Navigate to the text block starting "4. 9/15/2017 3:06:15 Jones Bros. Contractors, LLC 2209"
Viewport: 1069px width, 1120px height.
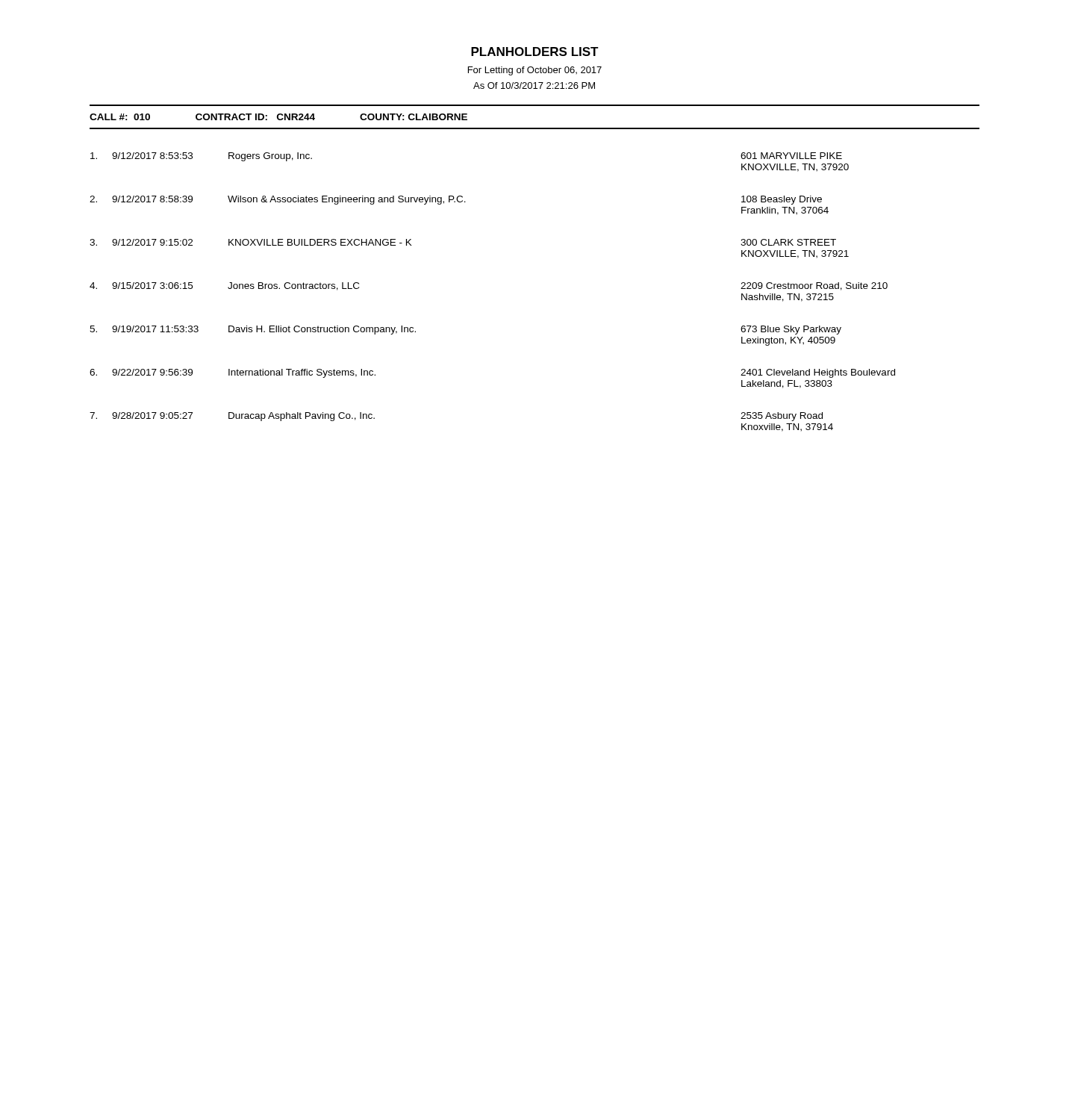[154, 286]
